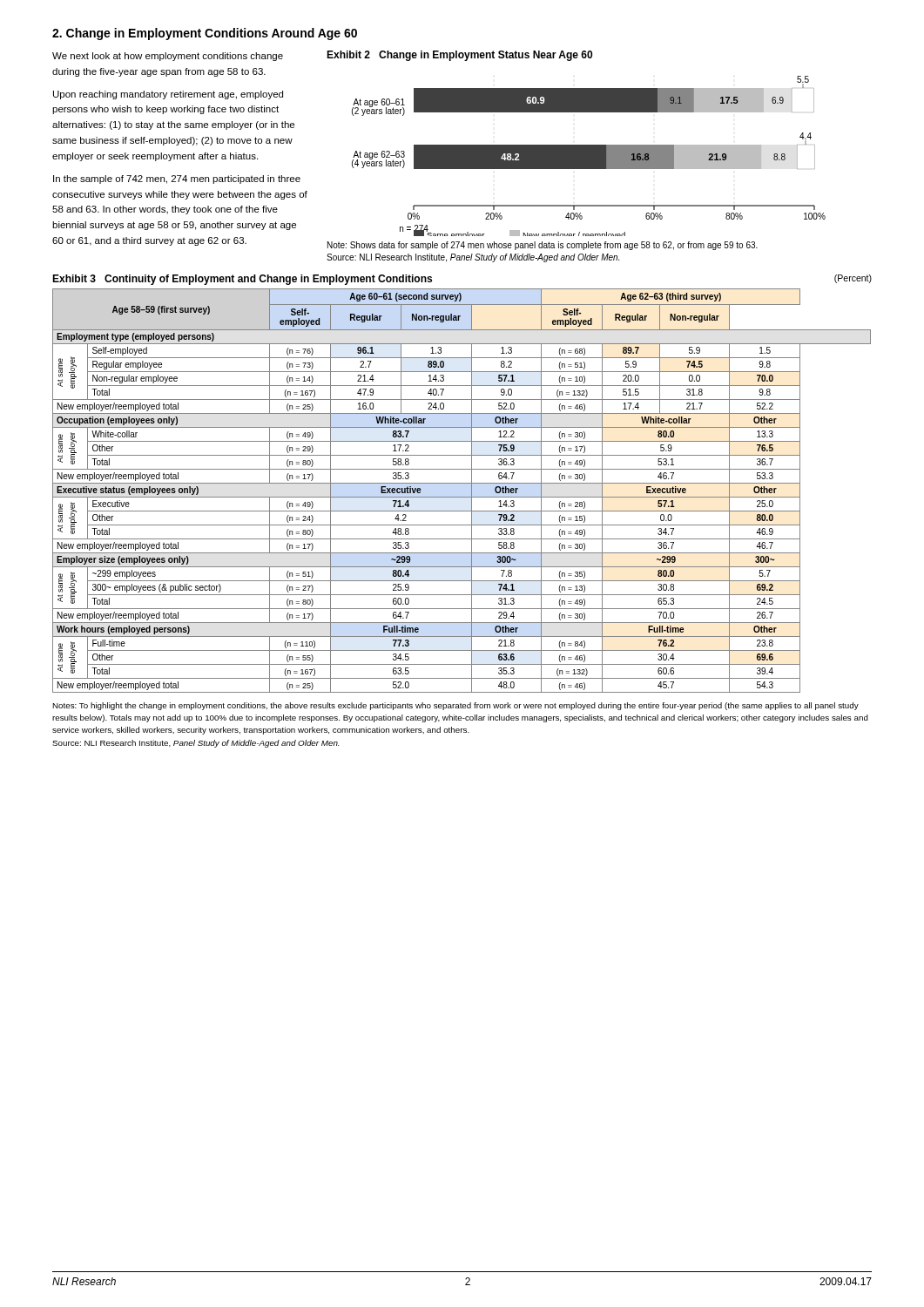Point to the text block starting "We next look at how employment"
The width and height of the screenshot is (924, 1307).
[181, 149]
